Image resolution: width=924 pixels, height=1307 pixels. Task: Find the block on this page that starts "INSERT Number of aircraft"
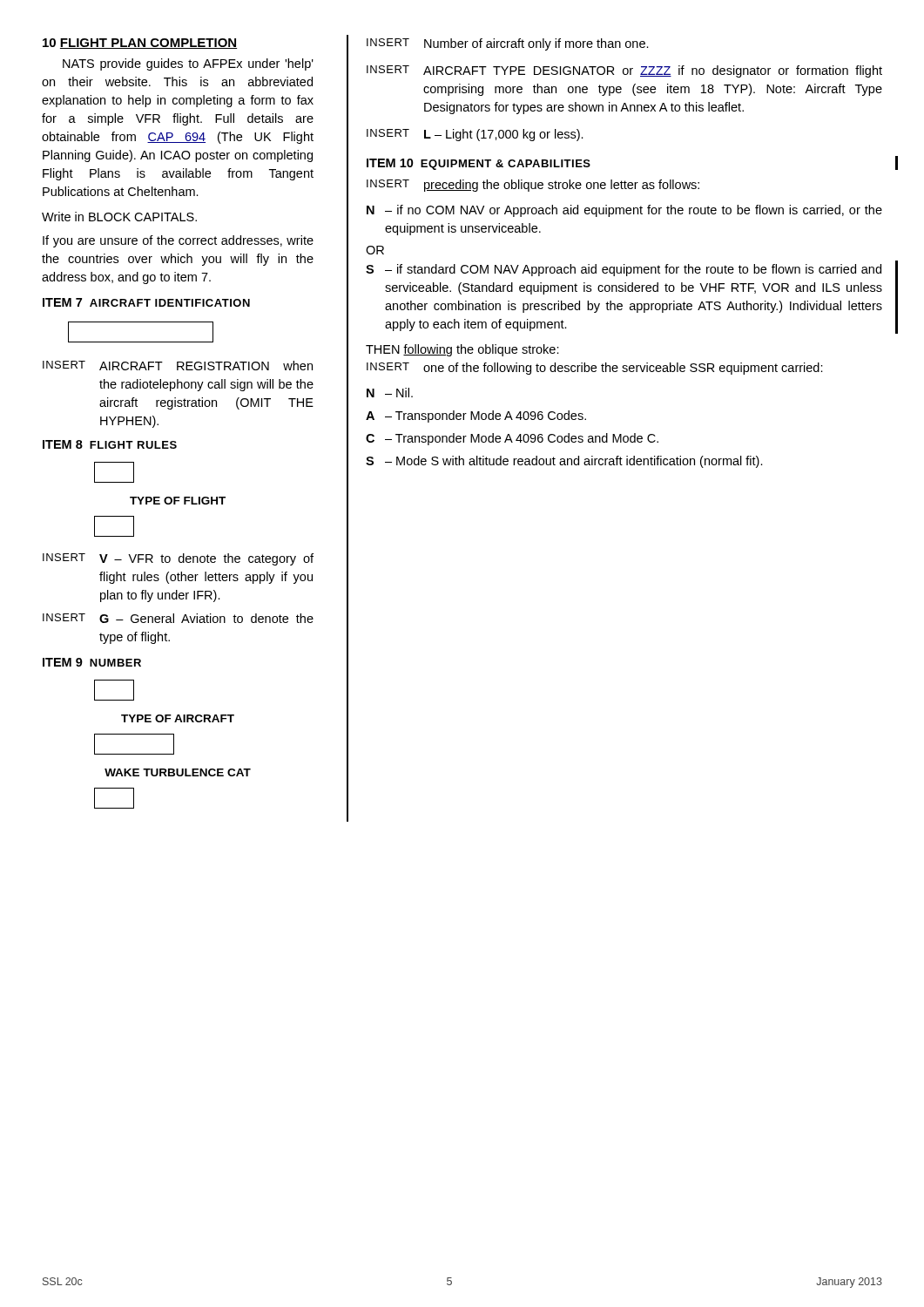[x=624, y=44]
